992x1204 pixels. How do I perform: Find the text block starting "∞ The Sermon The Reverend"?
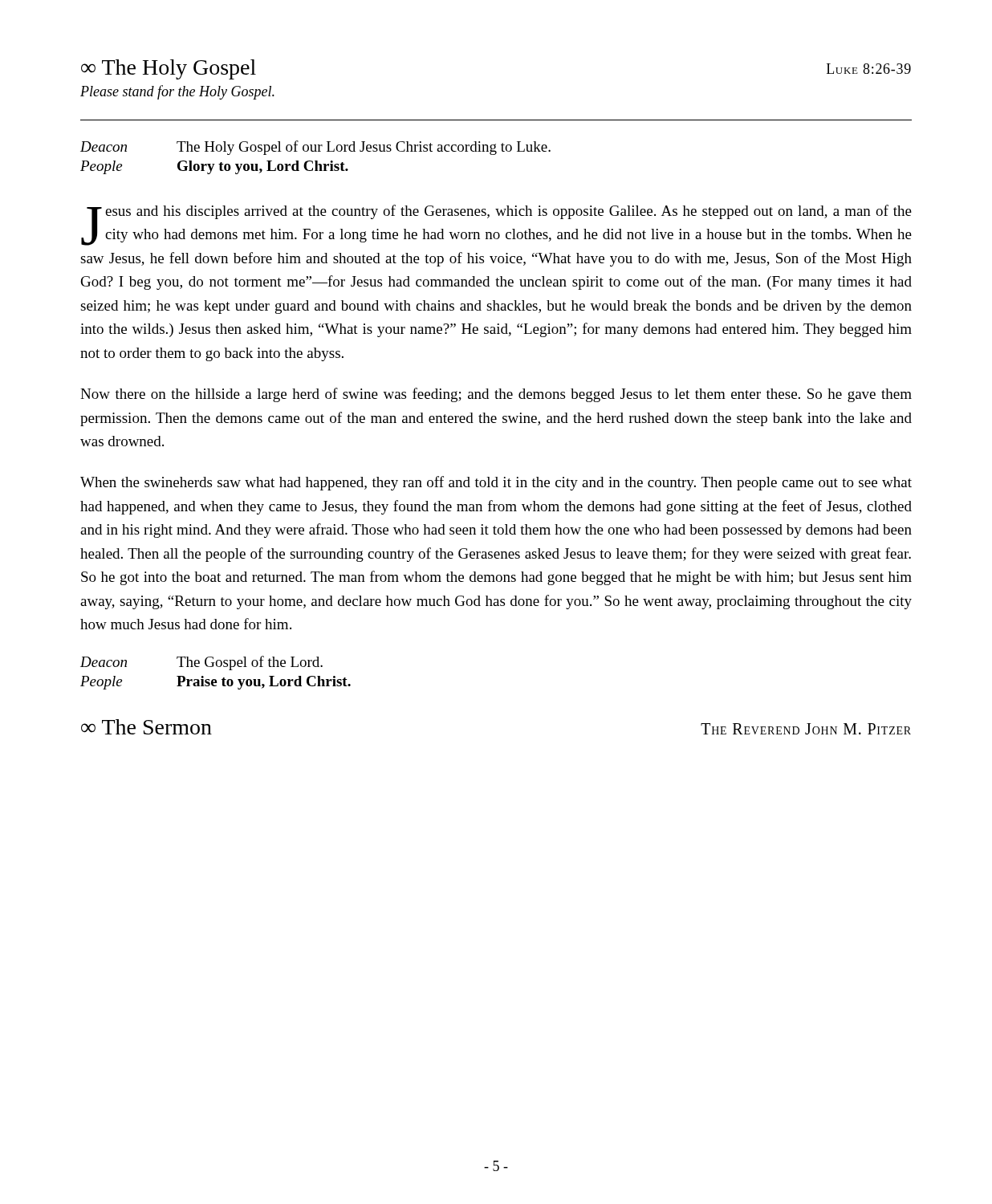tap(148, 727)
